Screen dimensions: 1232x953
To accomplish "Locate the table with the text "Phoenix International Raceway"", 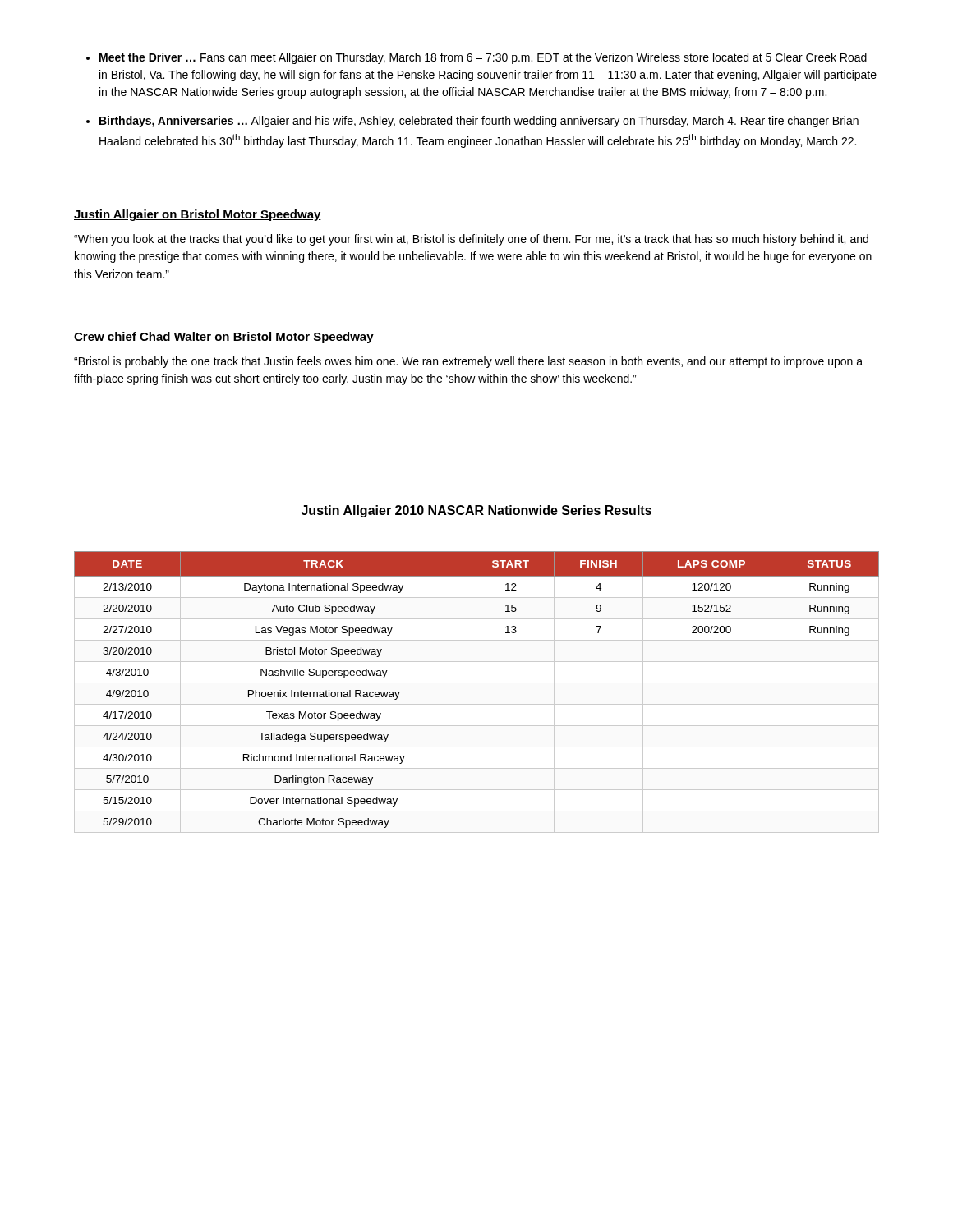I will (476, 692).
